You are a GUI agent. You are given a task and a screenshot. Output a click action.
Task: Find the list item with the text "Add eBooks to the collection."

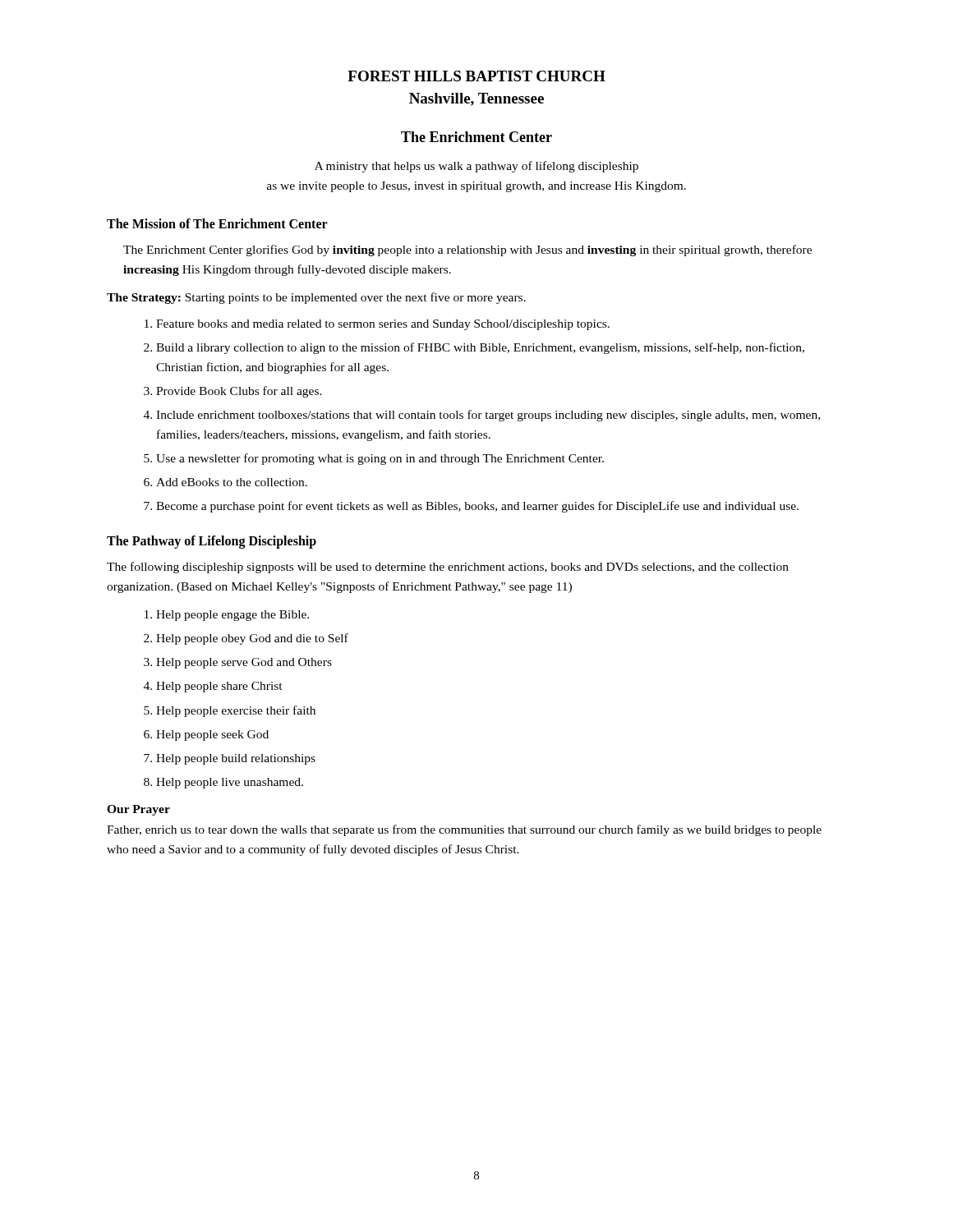click(x=232, y=482)
